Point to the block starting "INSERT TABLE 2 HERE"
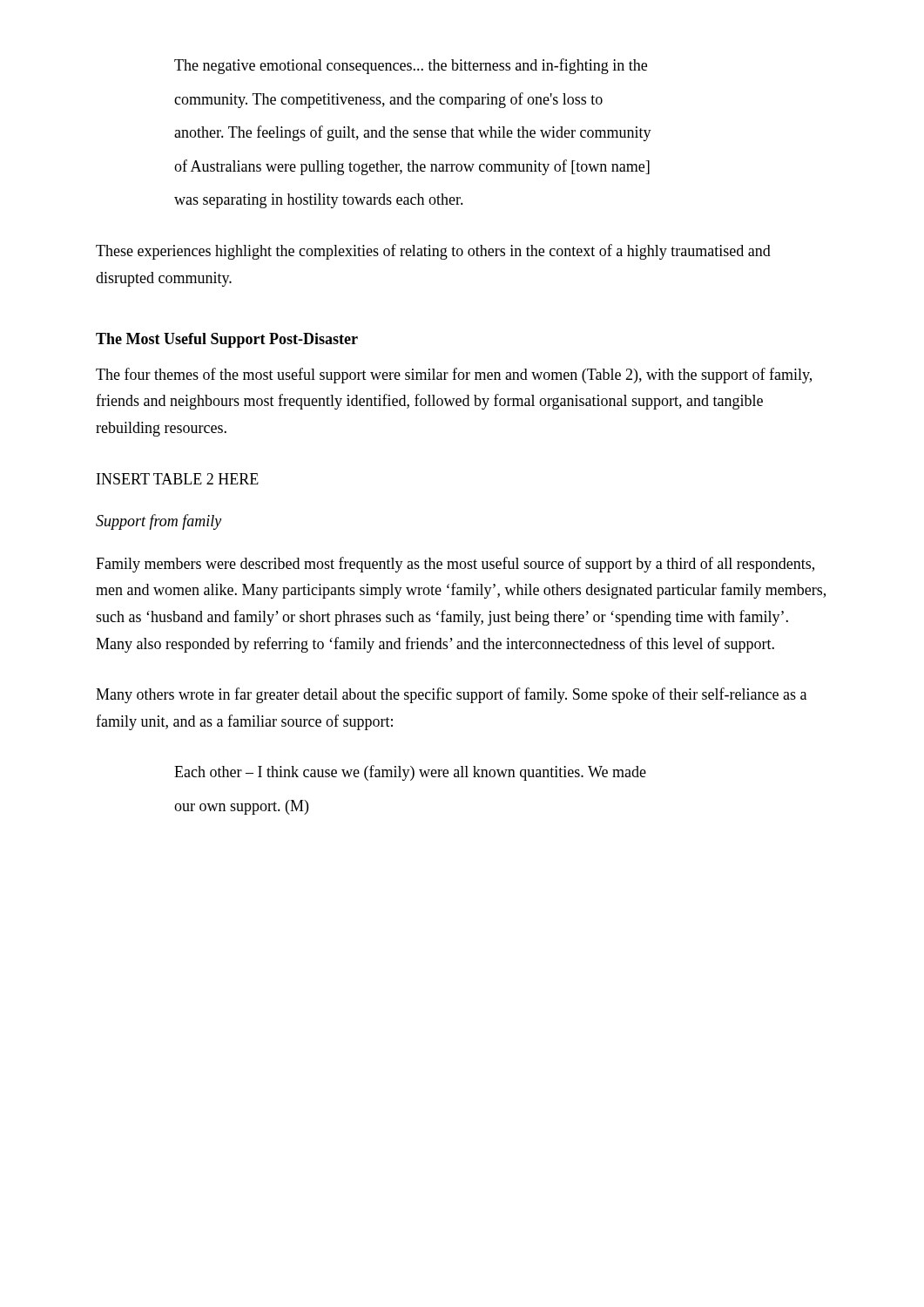The width and height of the screenshot is (924, 1307). (177, 479)
